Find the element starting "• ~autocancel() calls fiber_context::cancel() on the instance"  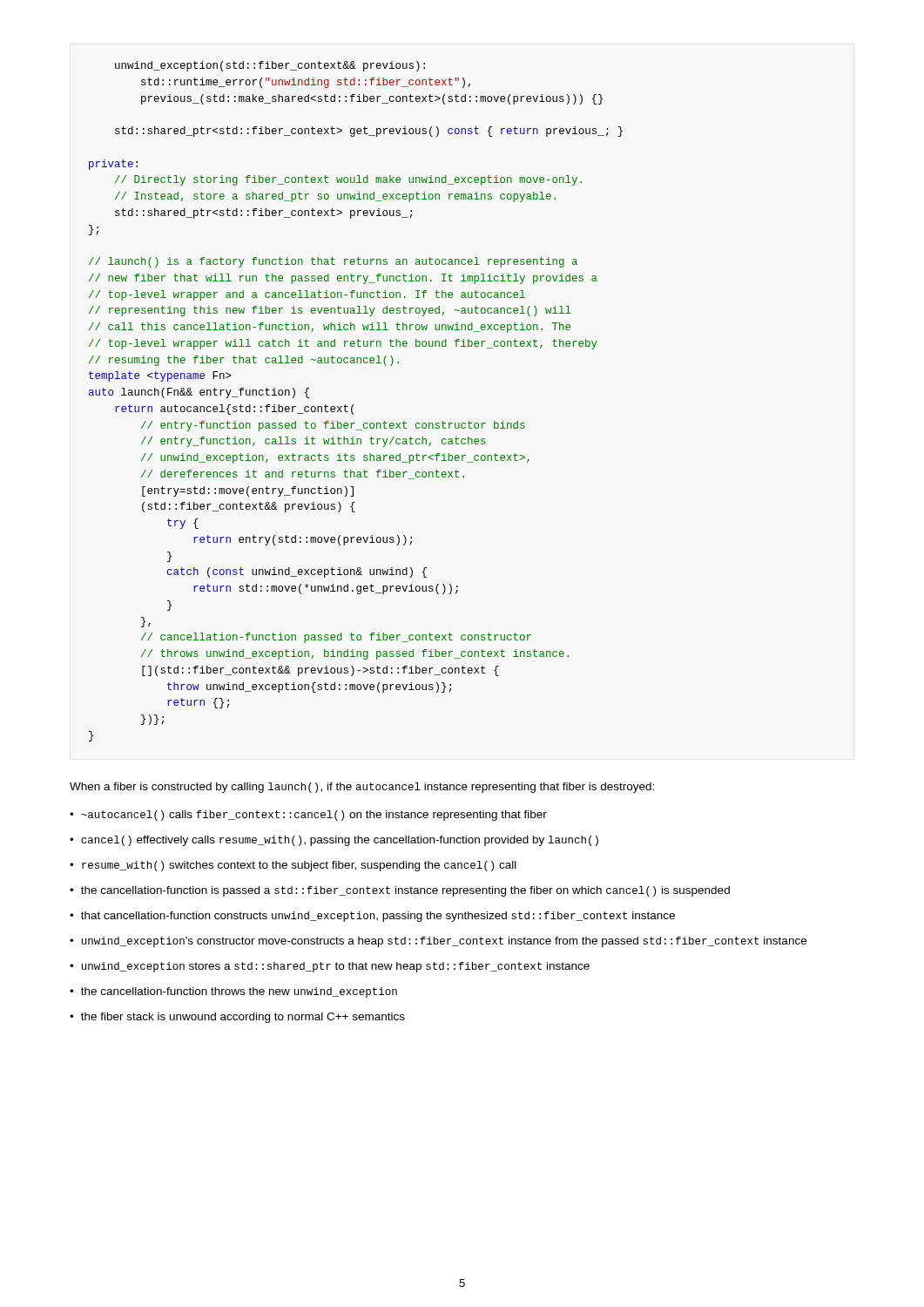(308, 814)
